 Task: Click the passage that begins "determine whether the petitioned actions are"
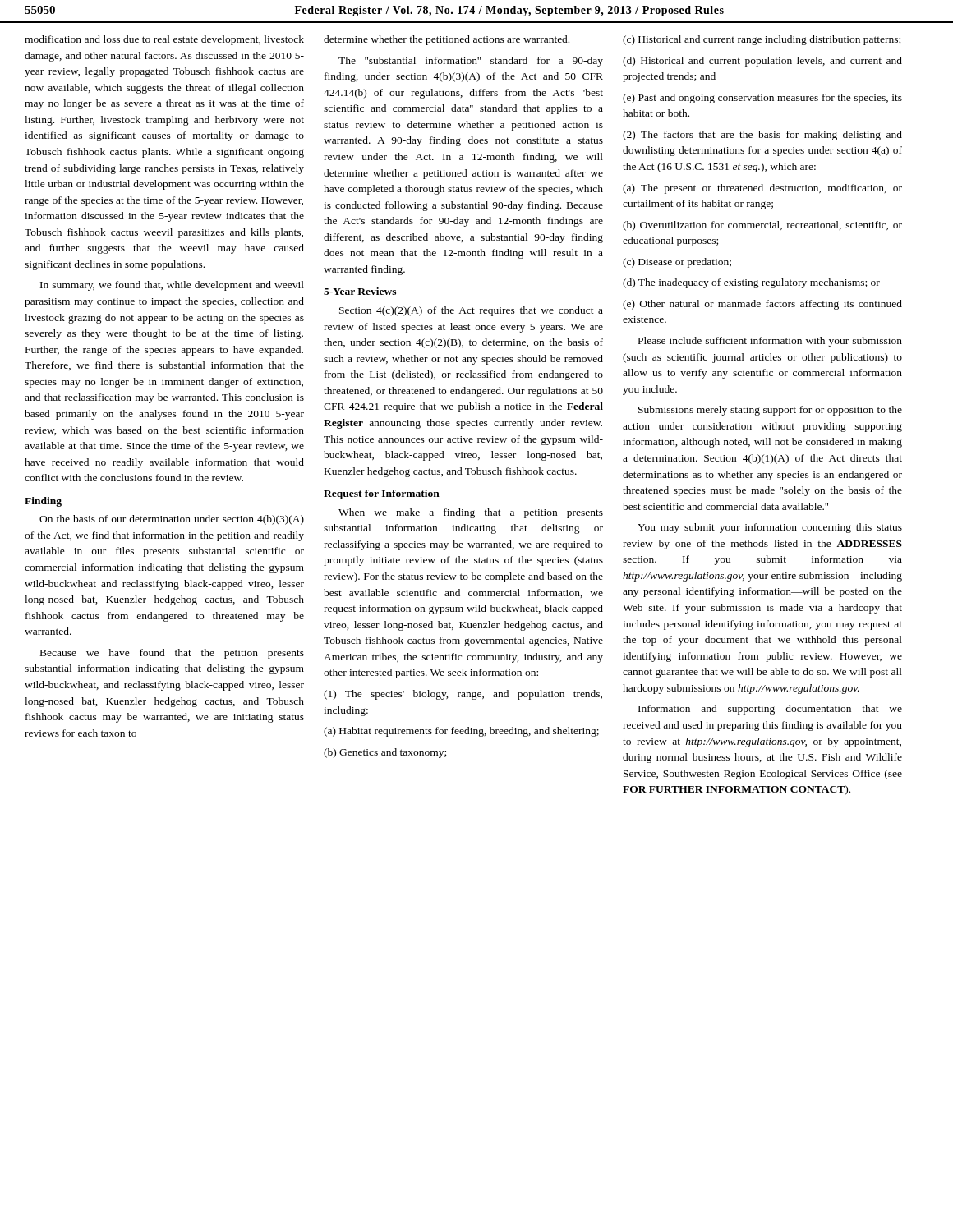tap(463, 154)
